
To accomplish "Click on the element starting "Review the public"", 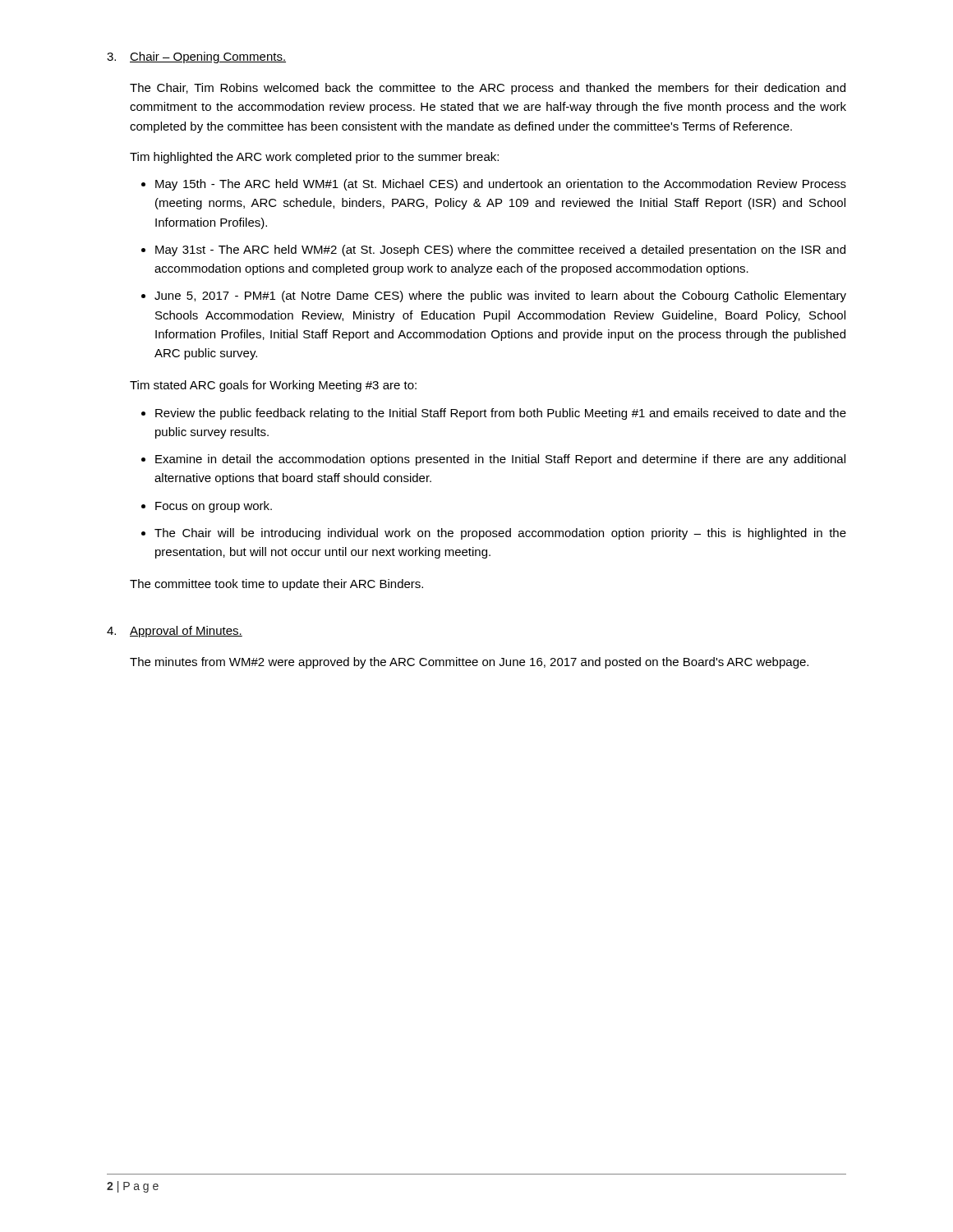I will pos(500,422).
